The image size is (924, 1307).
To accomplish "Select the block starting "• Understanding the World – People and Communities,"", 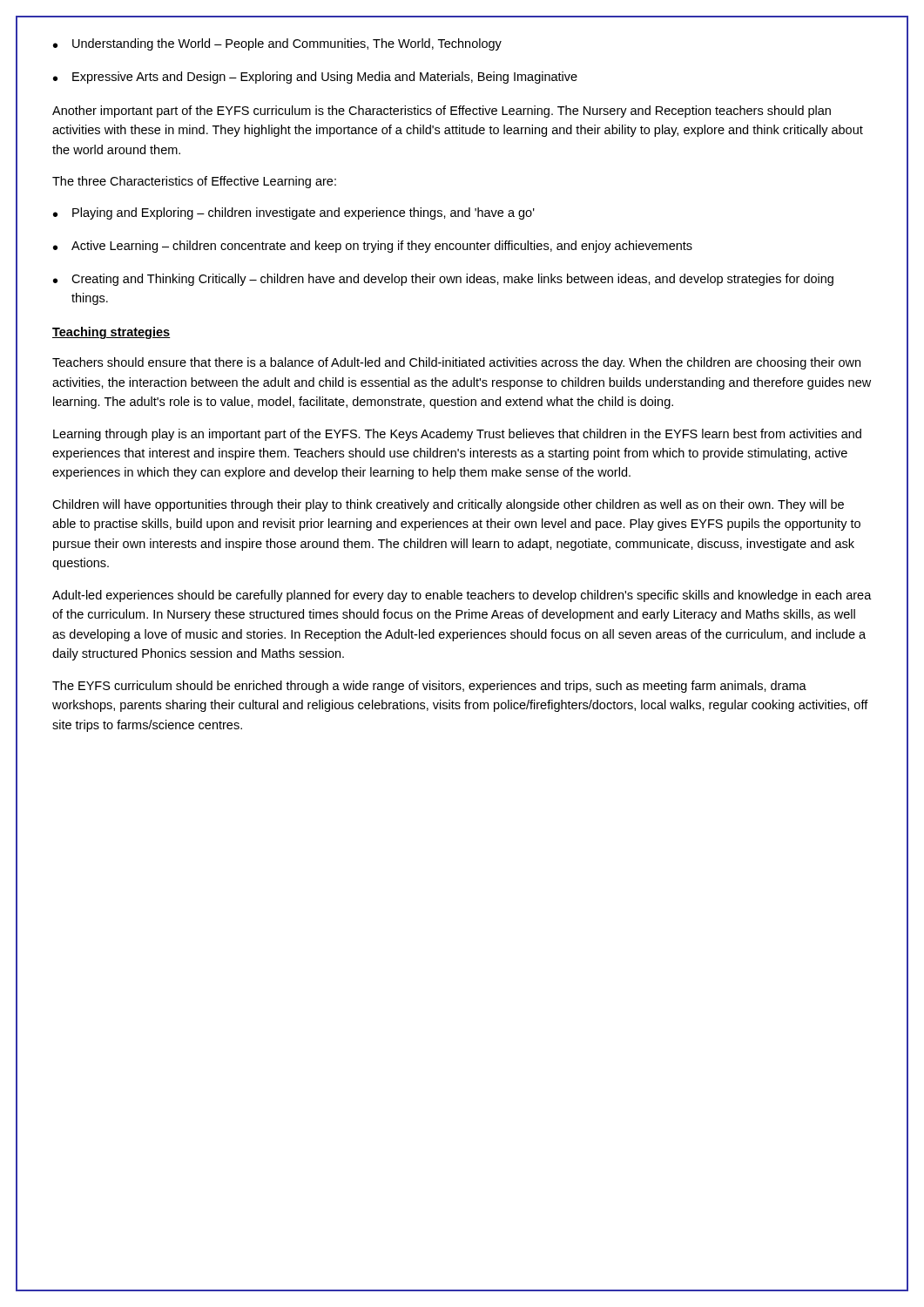I will click(462, 45).
